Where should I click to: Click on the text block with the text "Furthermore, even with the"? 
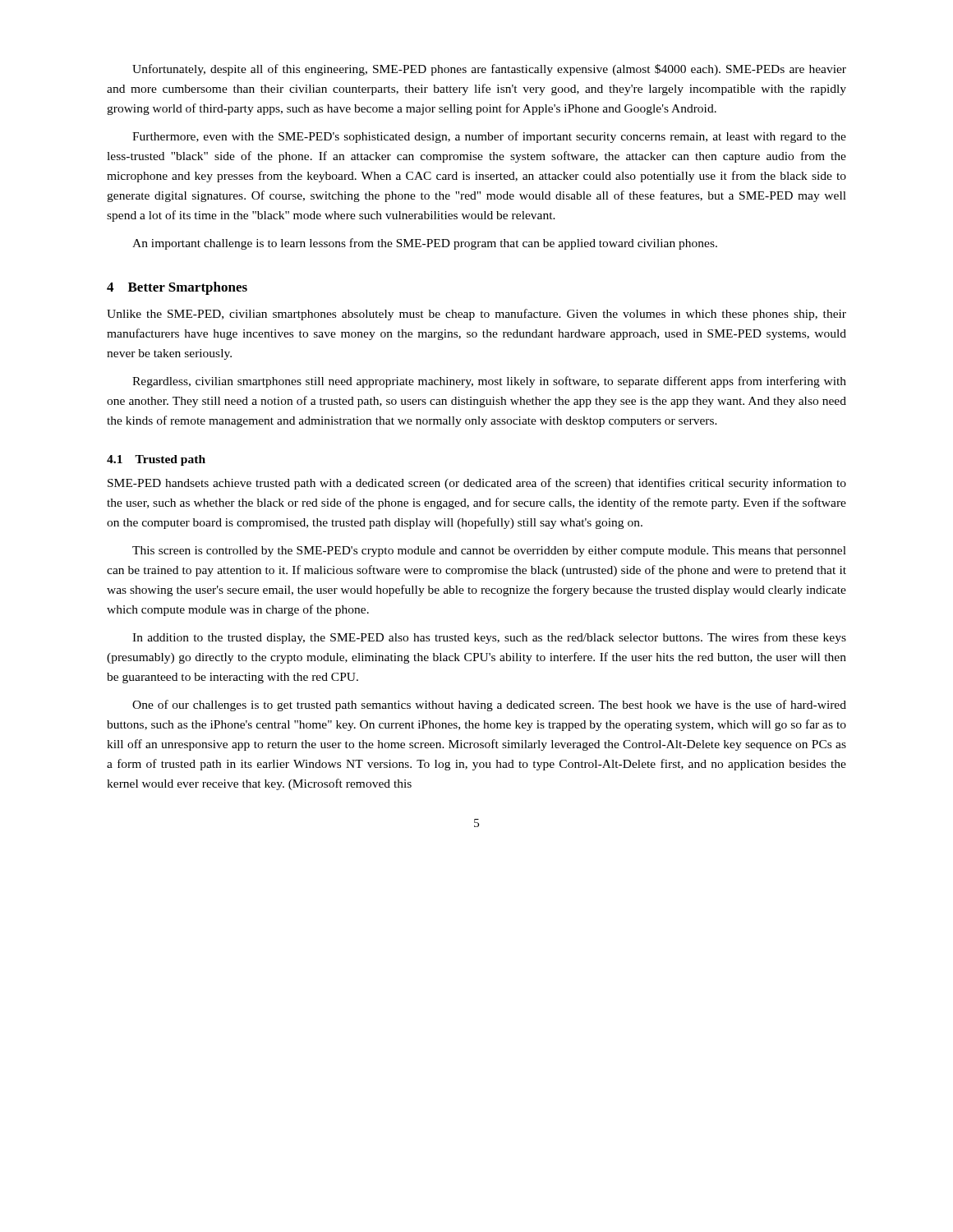[x=476, y=176]
